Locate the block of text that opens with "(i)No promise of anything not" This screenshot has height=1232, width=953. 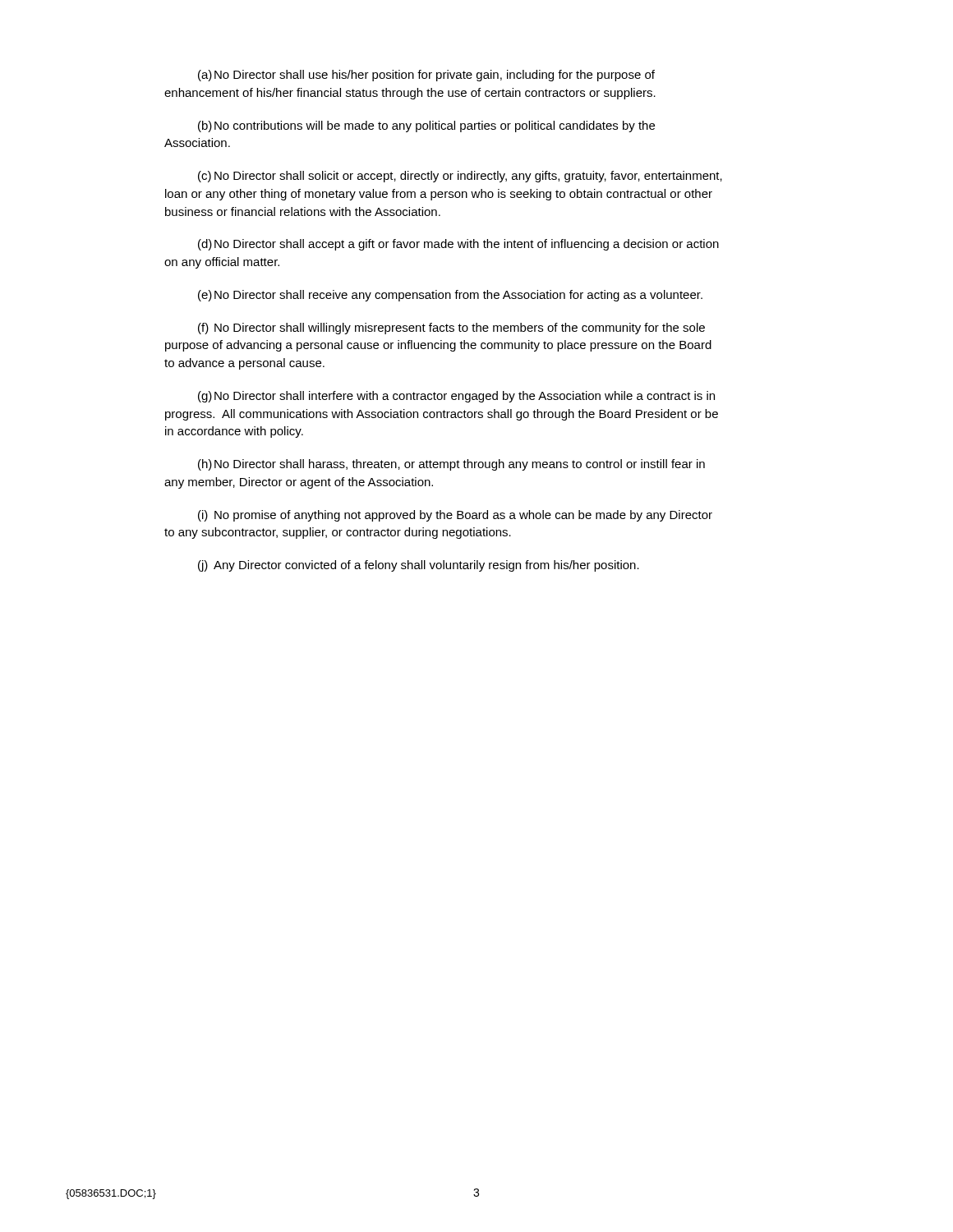coord(444,523)
